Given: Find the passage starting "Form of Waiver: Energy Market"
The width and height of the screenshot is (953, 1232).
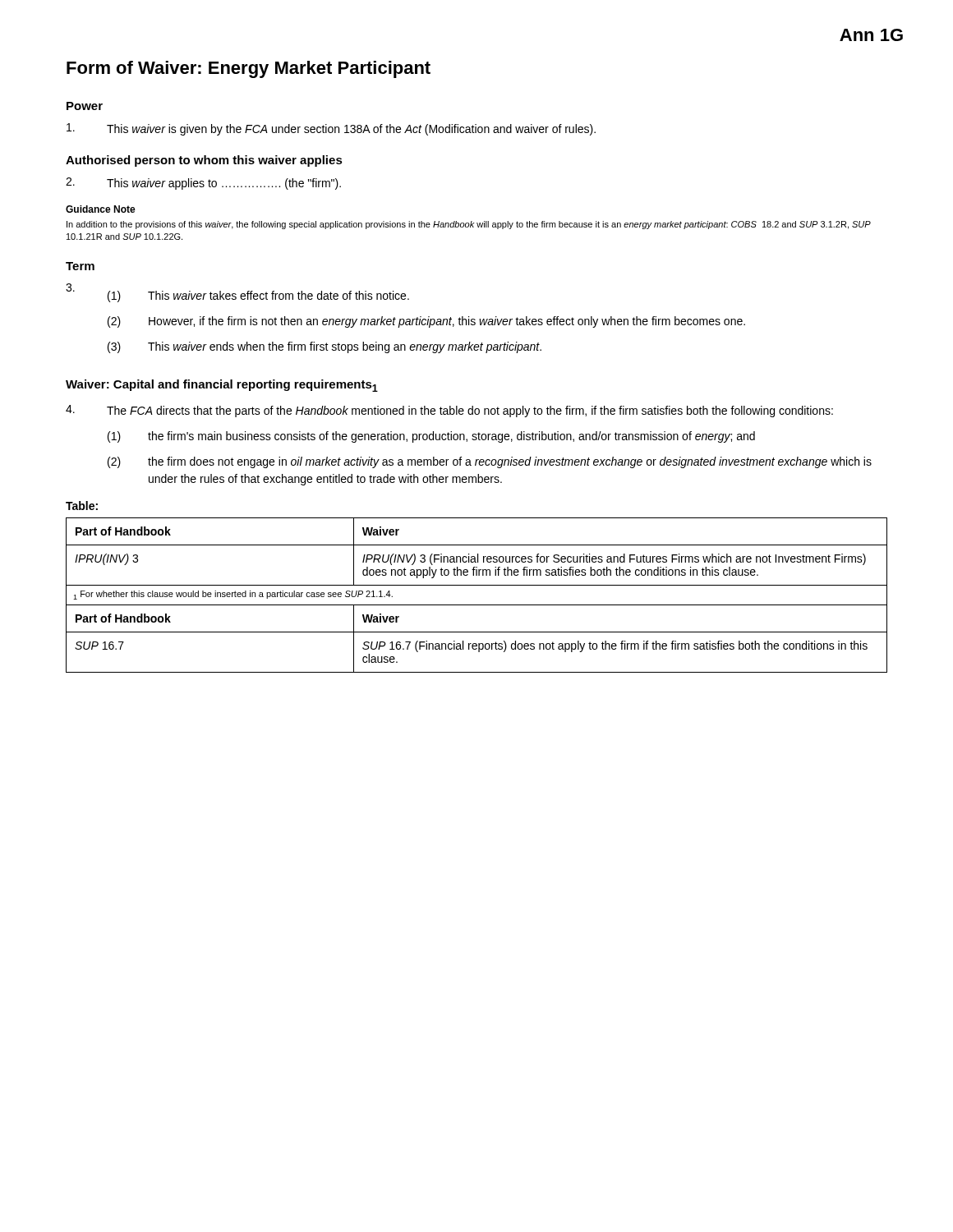Looking at the screenshot, I should coord(249,69).
